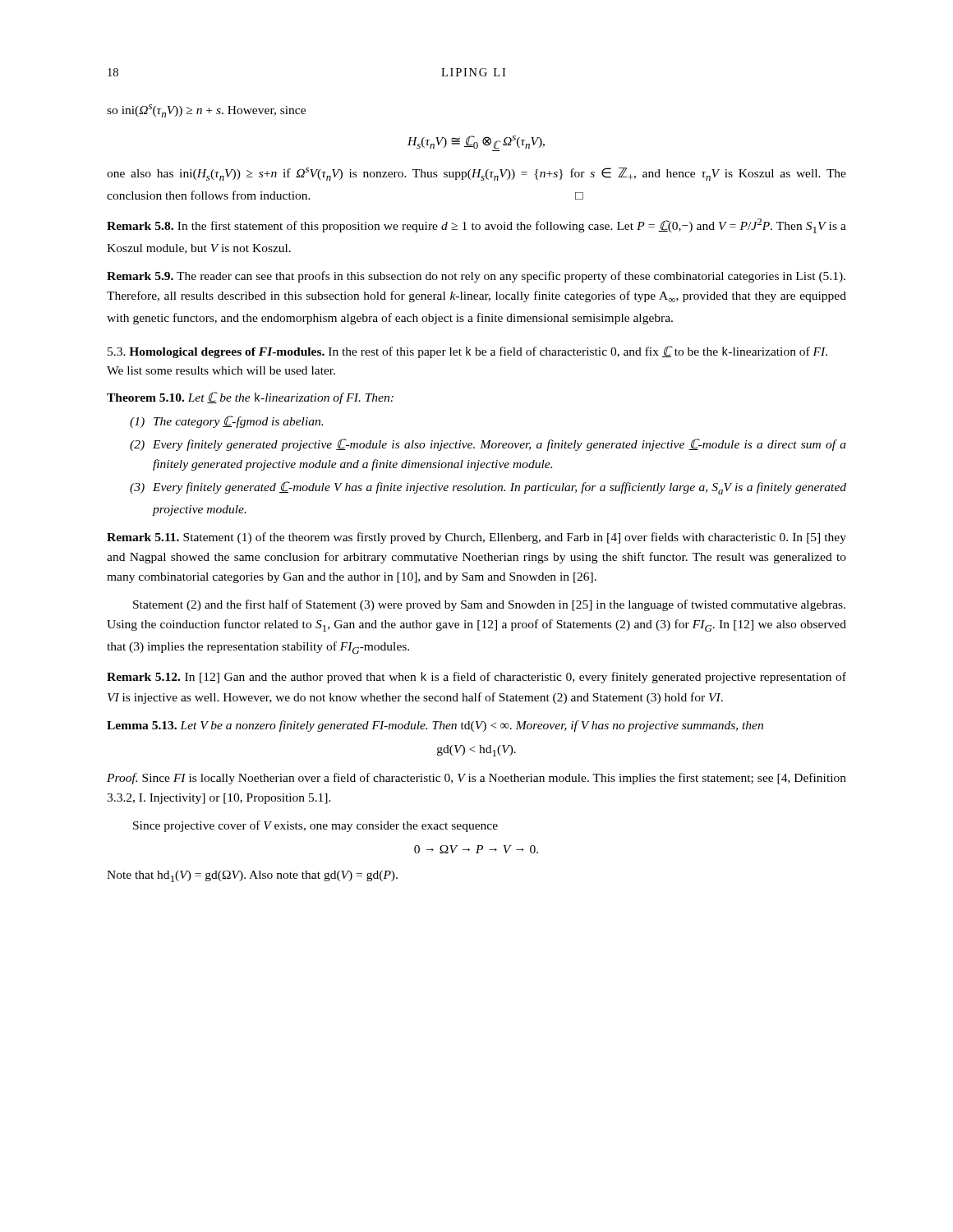Find the passage starting "Lemma 5.13. Let V be a nonzero finitely"

click(x=435, y=725)
